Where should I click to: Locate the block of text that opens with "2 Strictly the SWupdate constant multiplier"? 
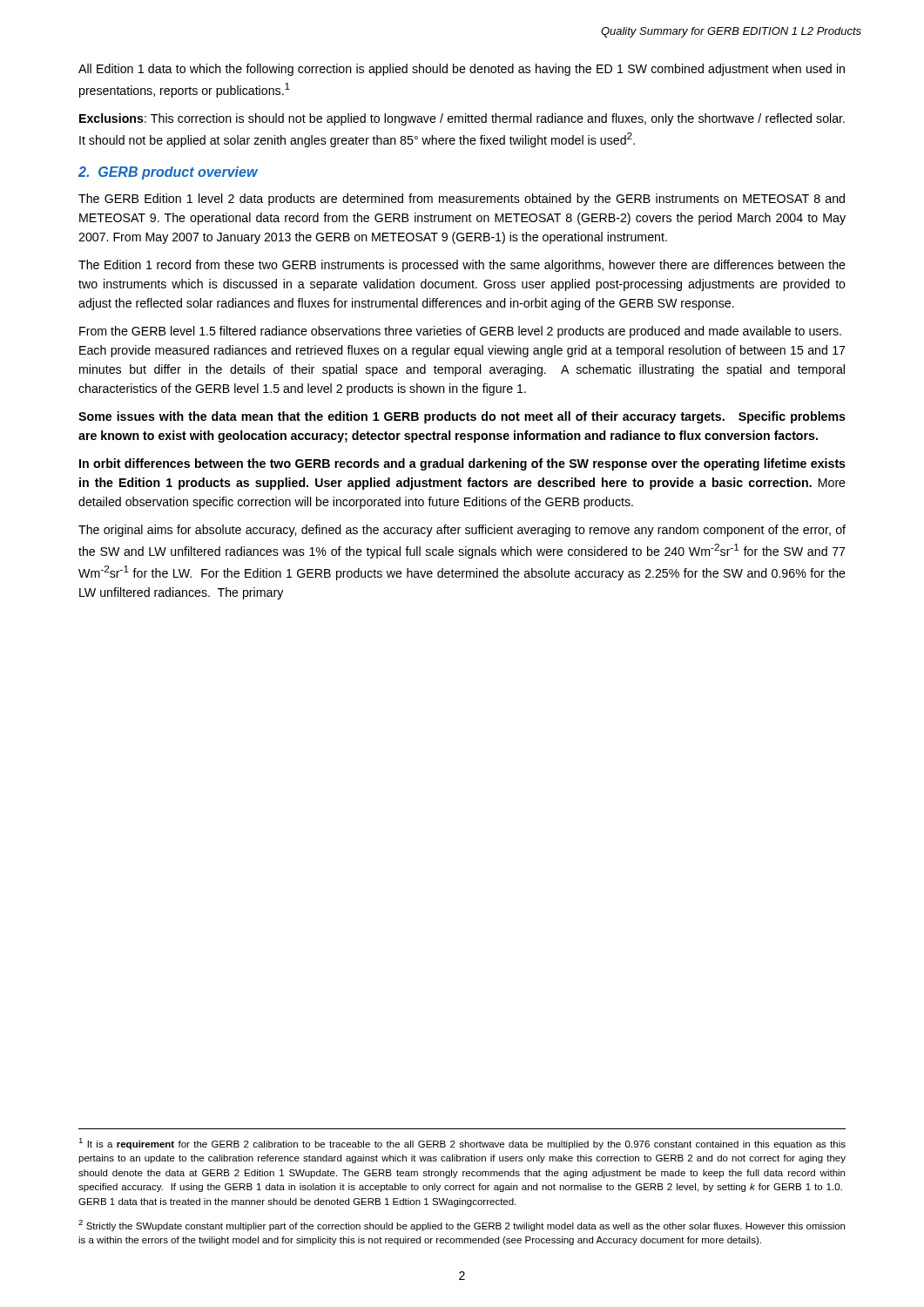(462, 1231)
